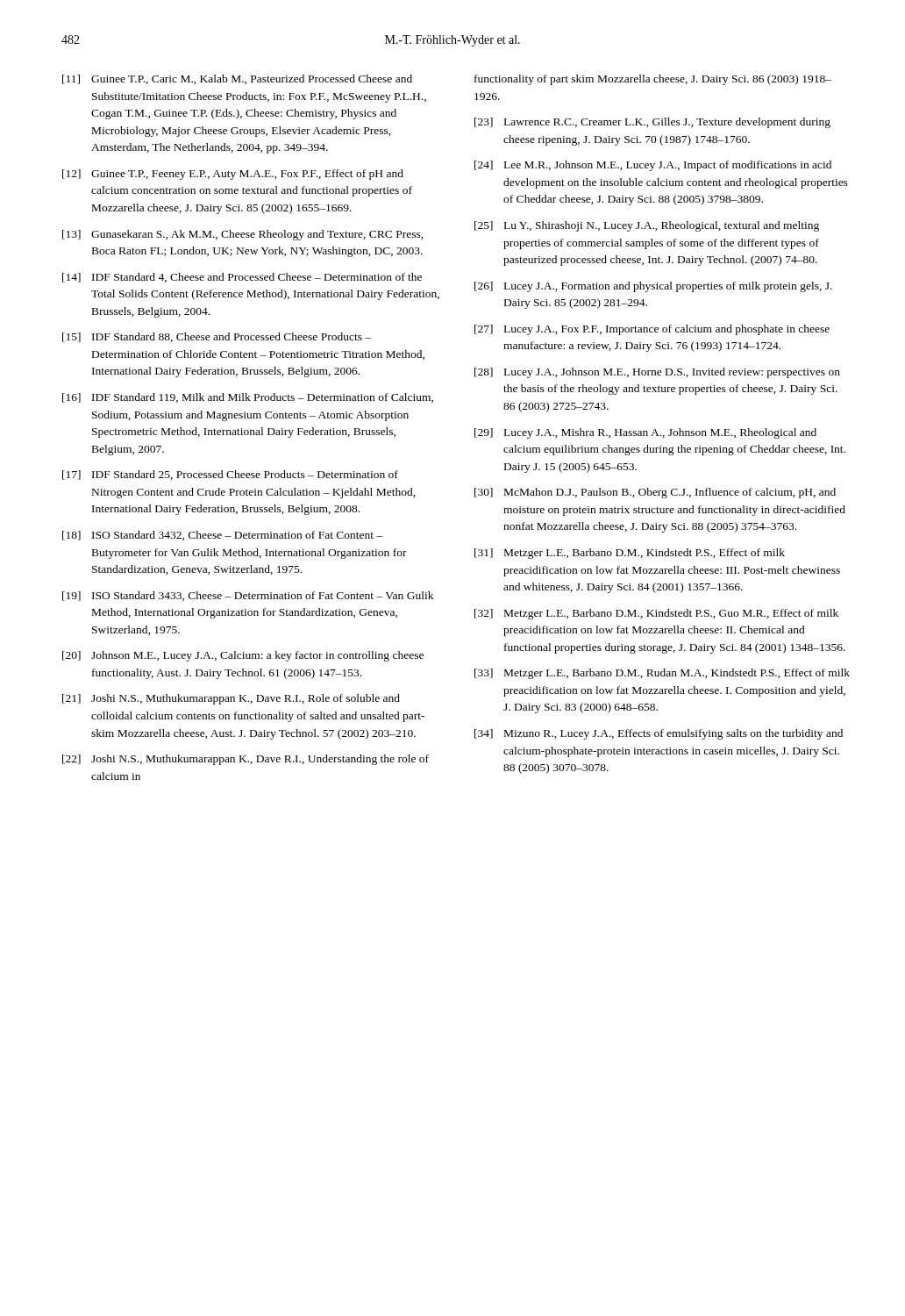Select the list item that says "[27] Lucey J.A.,"
The width and height of the screenshot is (905, 1316).
[663, 337]
